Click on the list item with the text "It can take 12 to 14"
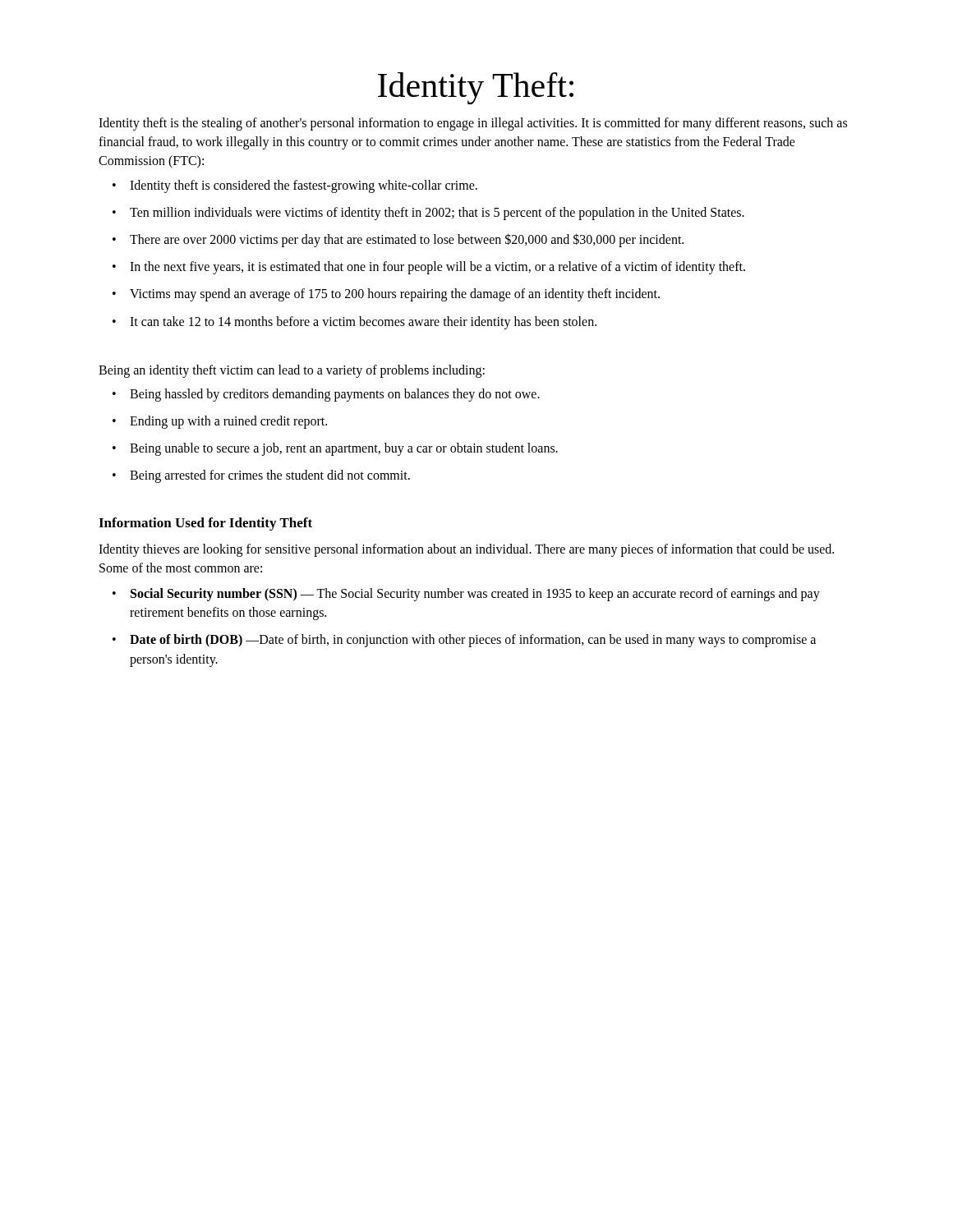This screenshot has width=953, height=1232. point(476,321)
